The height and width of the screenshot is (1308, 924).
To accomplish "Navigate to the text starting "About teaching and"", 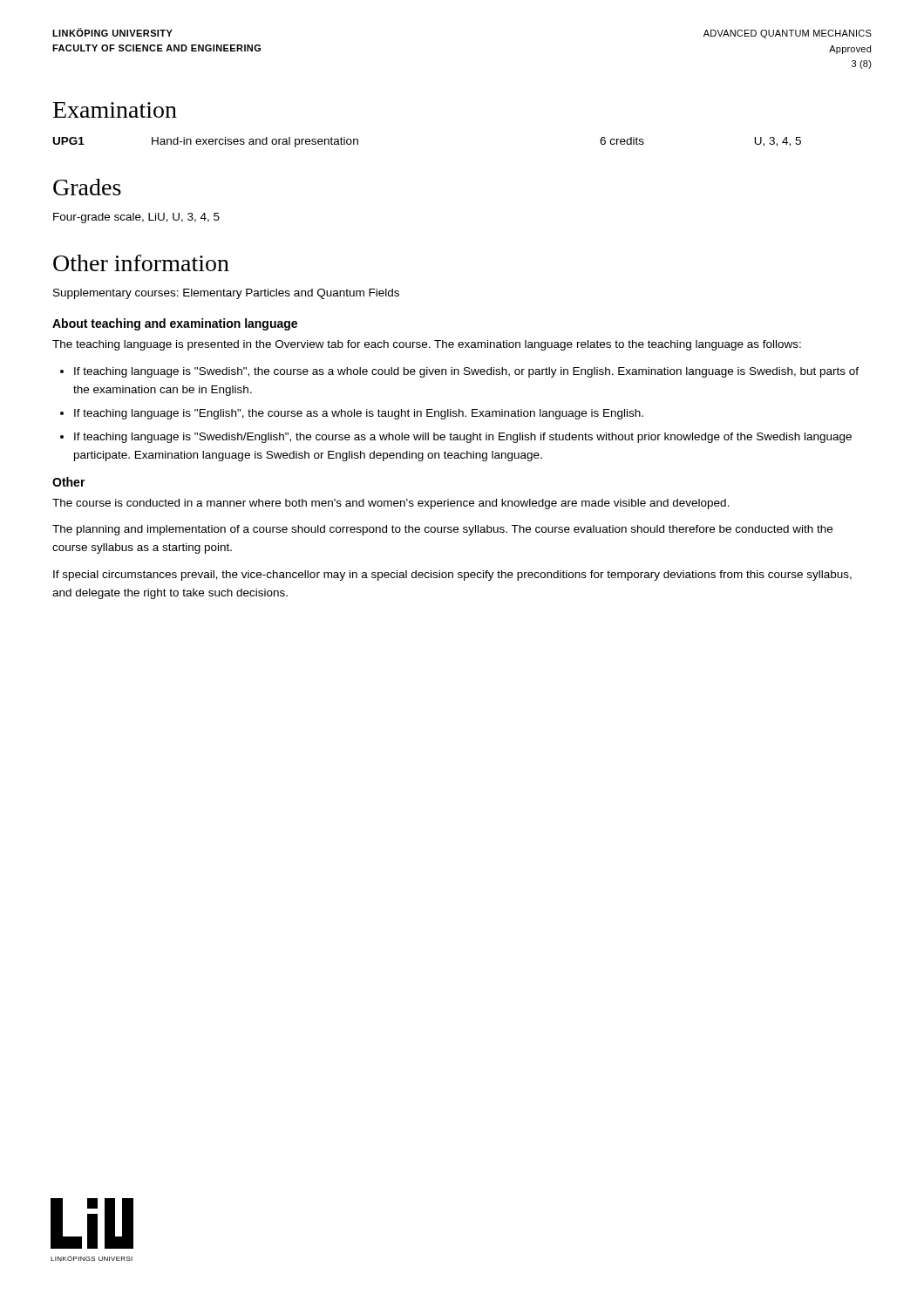I will click(175, 324).
